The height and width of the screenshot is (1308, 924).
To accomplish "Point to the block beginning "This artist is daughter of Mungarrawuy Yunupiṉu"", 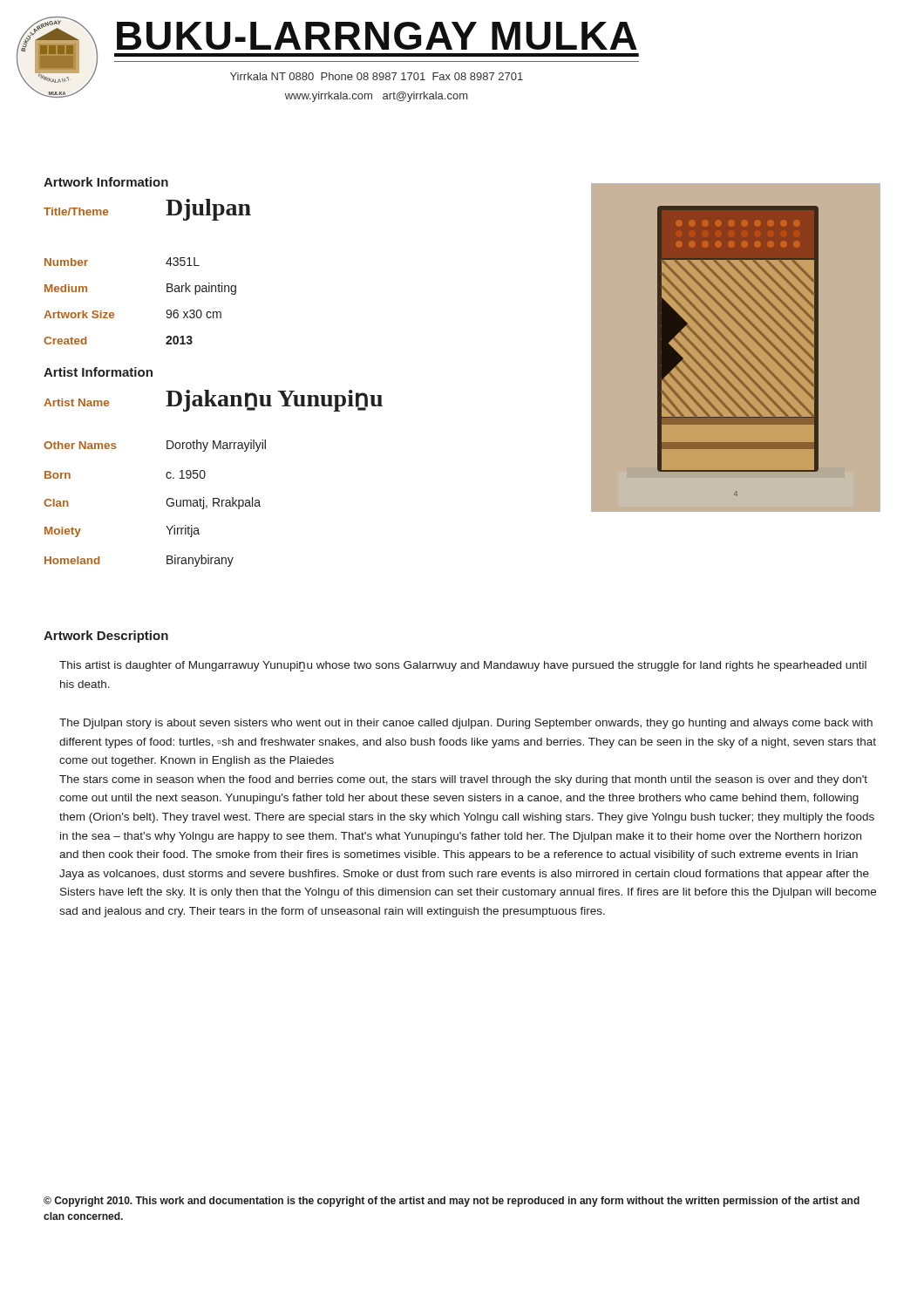I will coord(463,674).
